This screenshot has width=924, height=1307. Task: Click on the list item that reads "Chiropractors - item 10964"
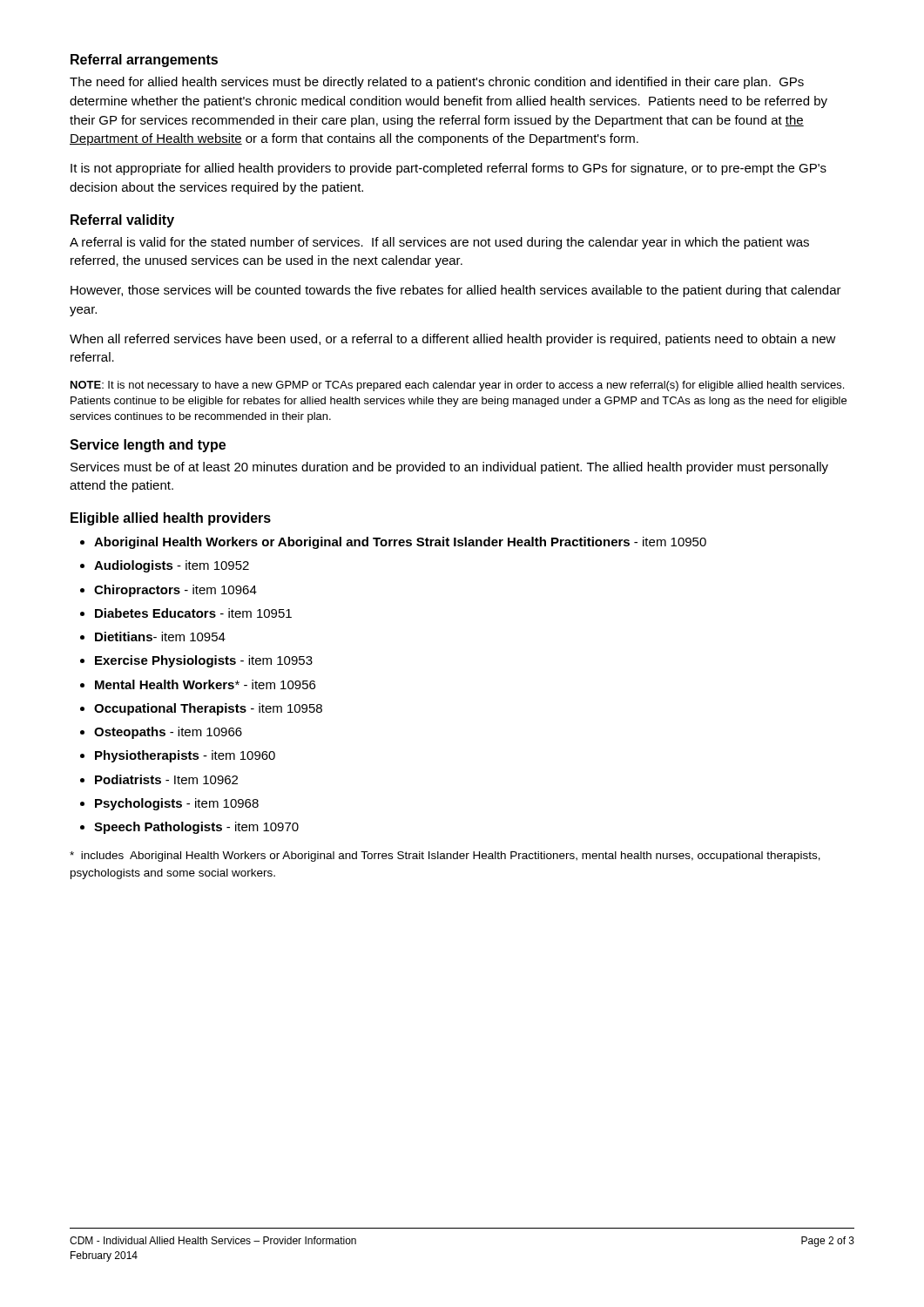click(169, 591)
